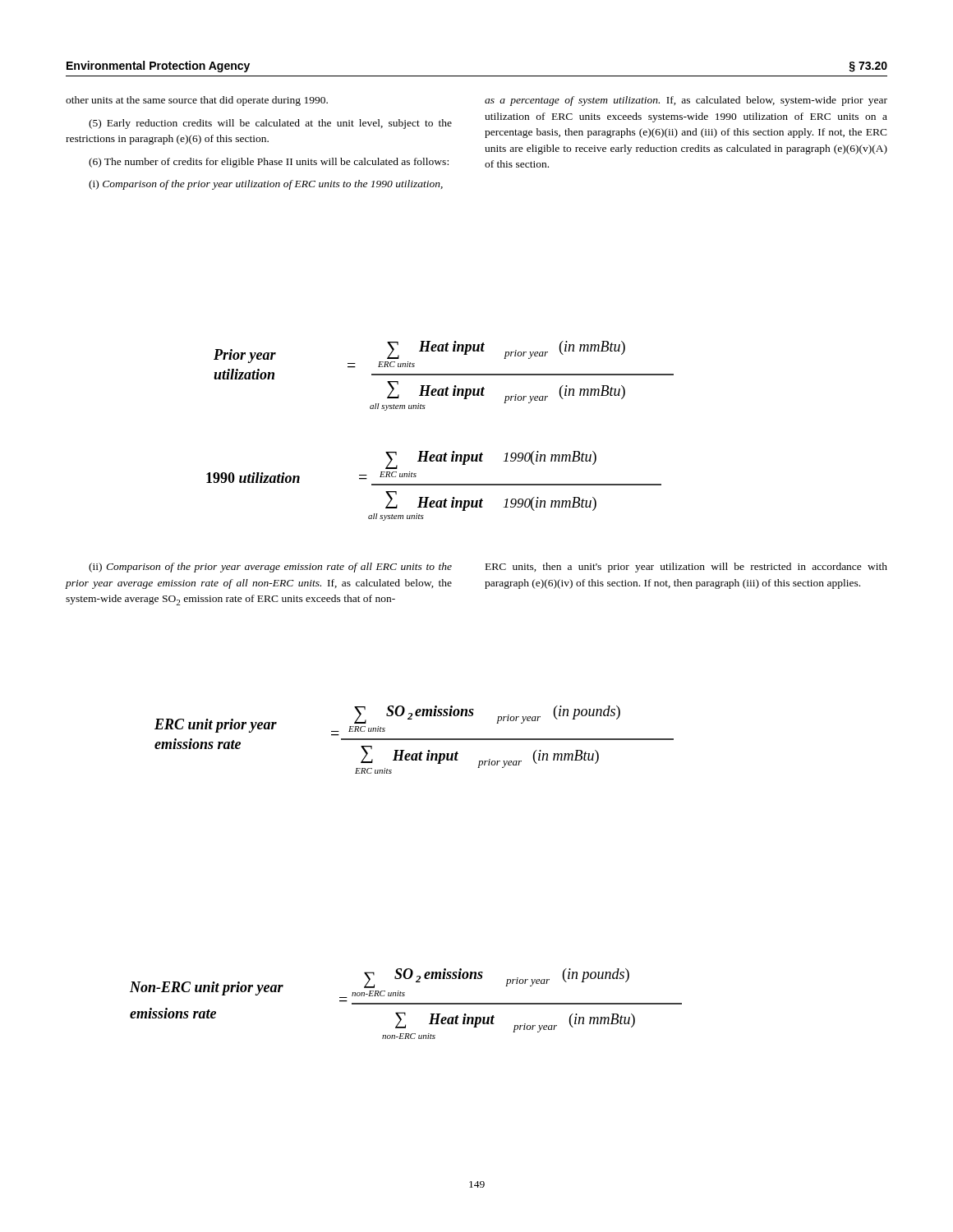The height and width of the screenshot is (1232, 953).
Task: Point to the block beginning "(ii) Comparison of the prior"
Action: click(x=259, y=583)
